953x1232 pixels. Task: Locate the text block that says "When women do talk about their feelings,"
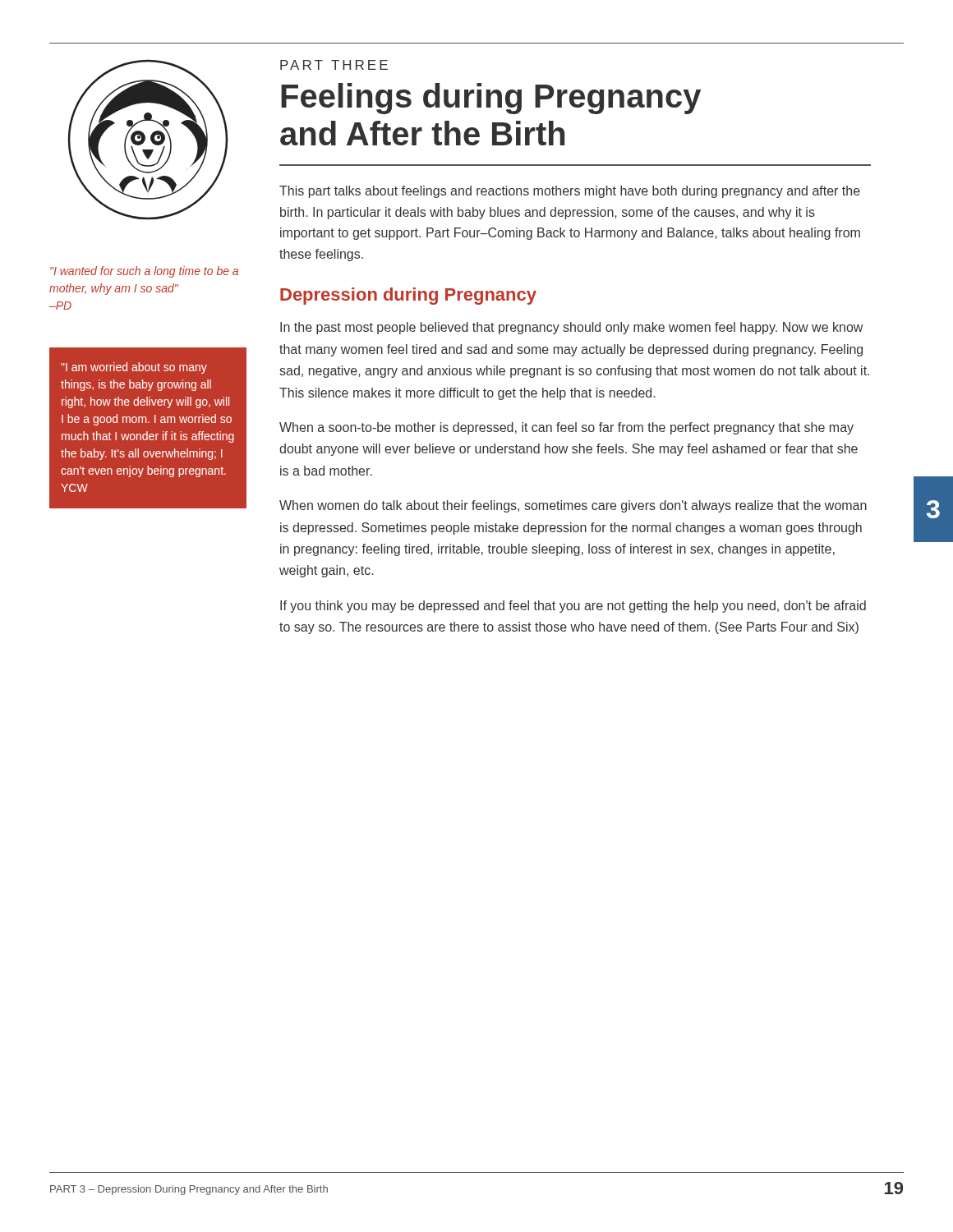[x=573, y=538]
